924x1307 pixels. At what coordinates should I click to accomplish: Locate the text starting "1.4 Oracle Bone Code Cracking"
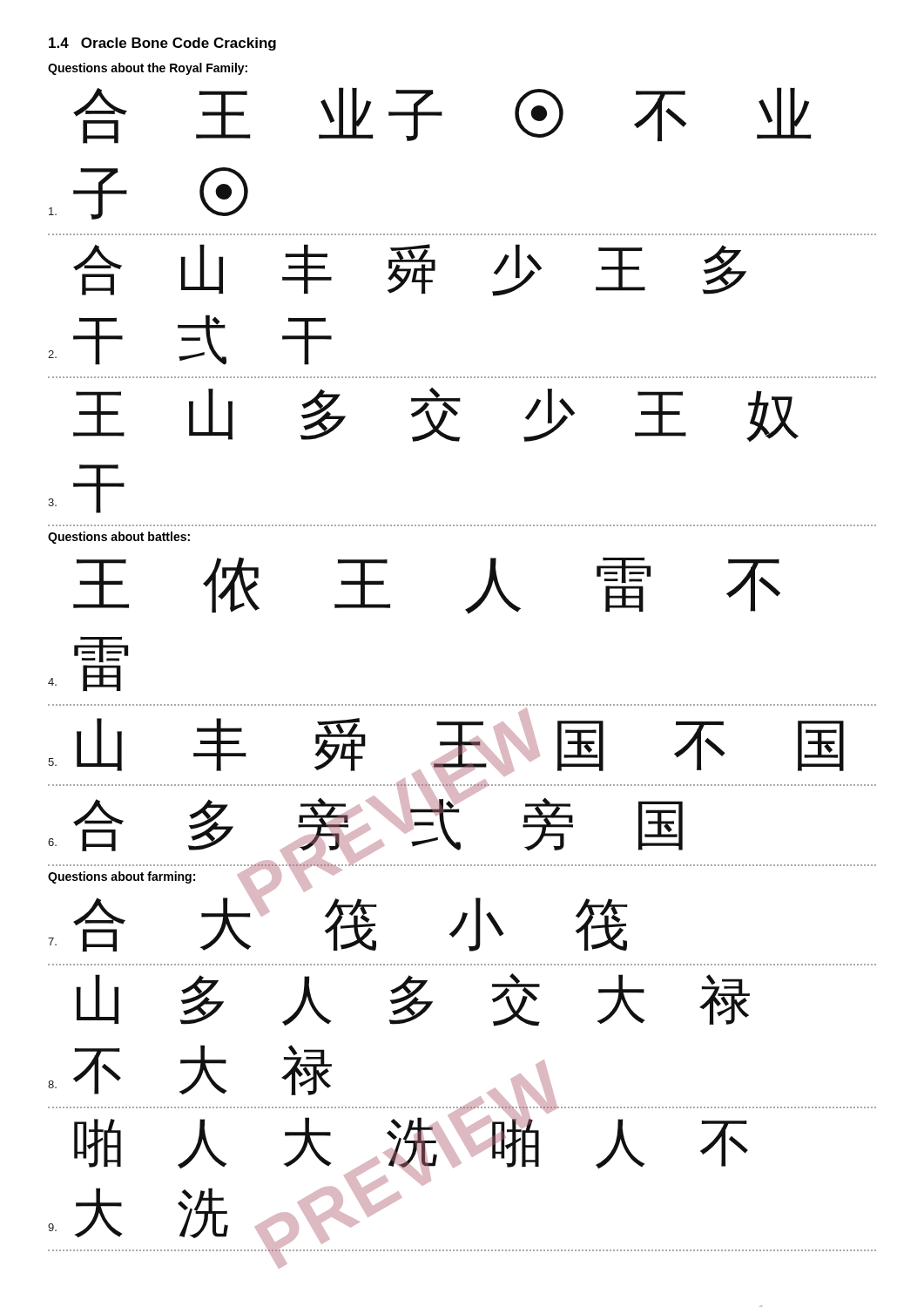tap(162, 43)
